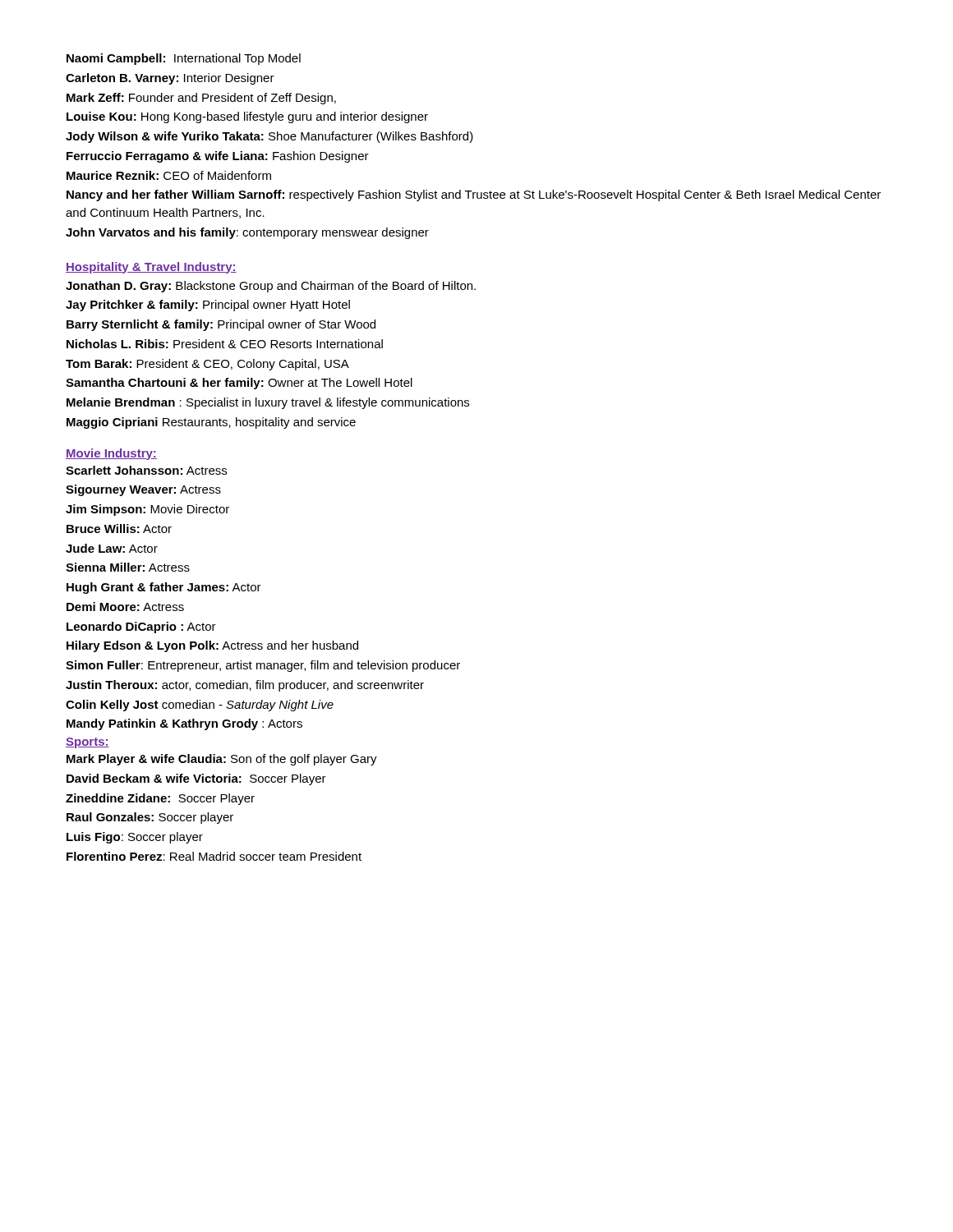Image resolution: width=953 pixels, height=1232 pixels.
Task: Select the text block starting "Naomi Campbell: International Top"
Action: coord(184,59)
